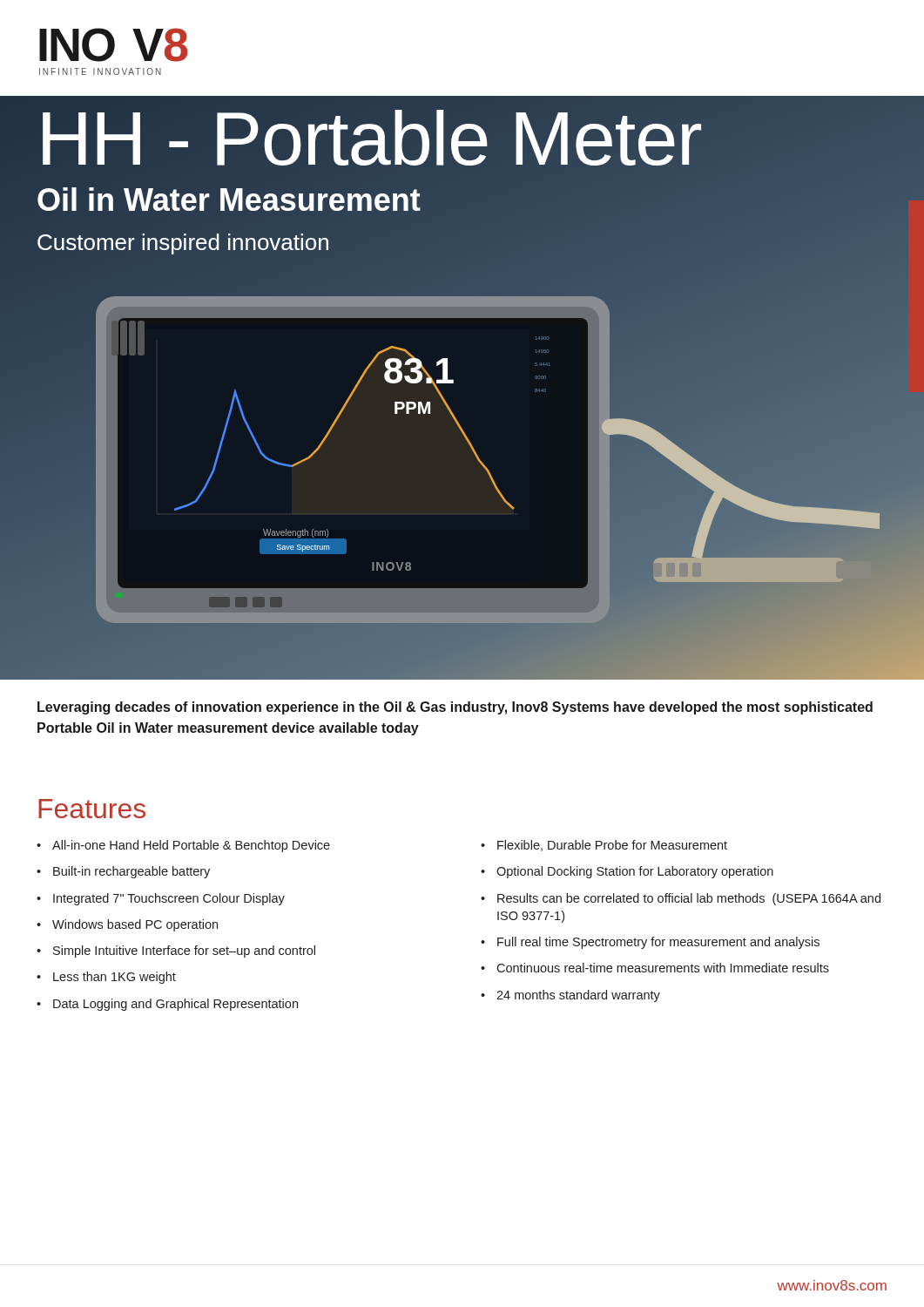Screen dimensions: 1307x924
Task: Locate the text "Built-in rechargeable battery"
Action: (131, 872)
